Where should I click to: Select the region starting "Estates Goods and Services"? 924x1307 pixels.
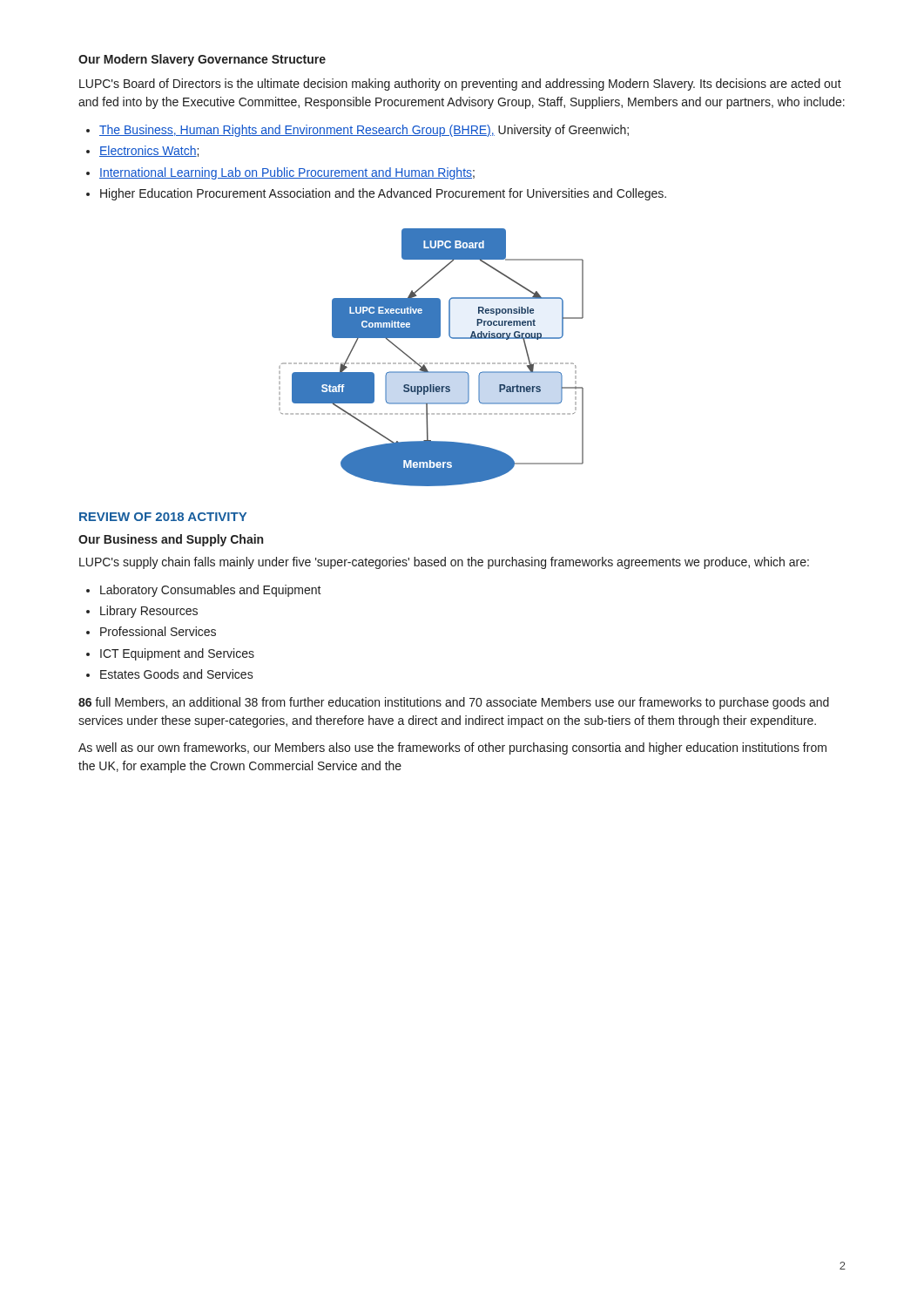tap(176, 675)
